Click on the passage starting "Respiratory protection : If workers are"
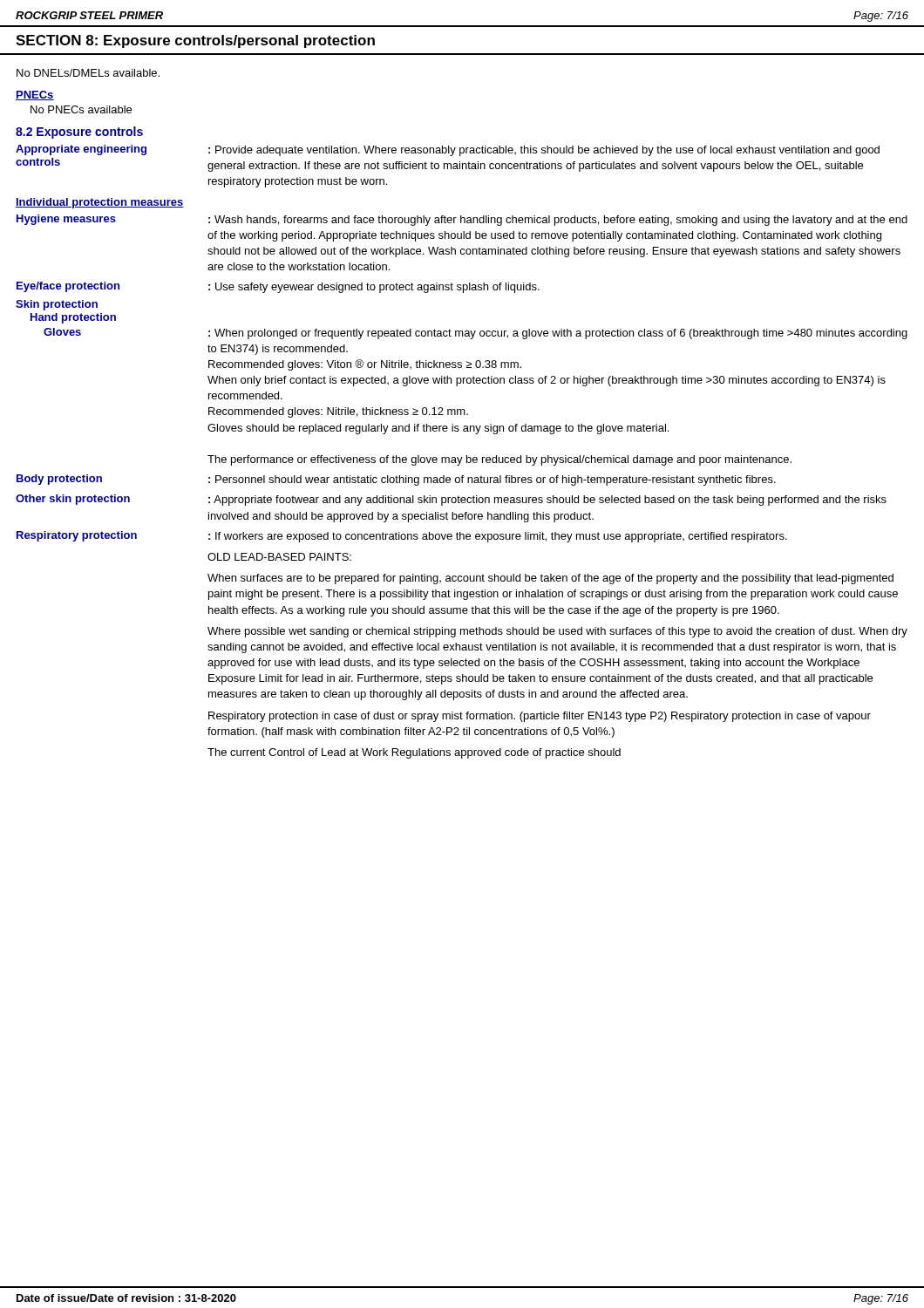Image resolution: width=924 pixels, height=1308 pixels. click(x=462, y=647)
